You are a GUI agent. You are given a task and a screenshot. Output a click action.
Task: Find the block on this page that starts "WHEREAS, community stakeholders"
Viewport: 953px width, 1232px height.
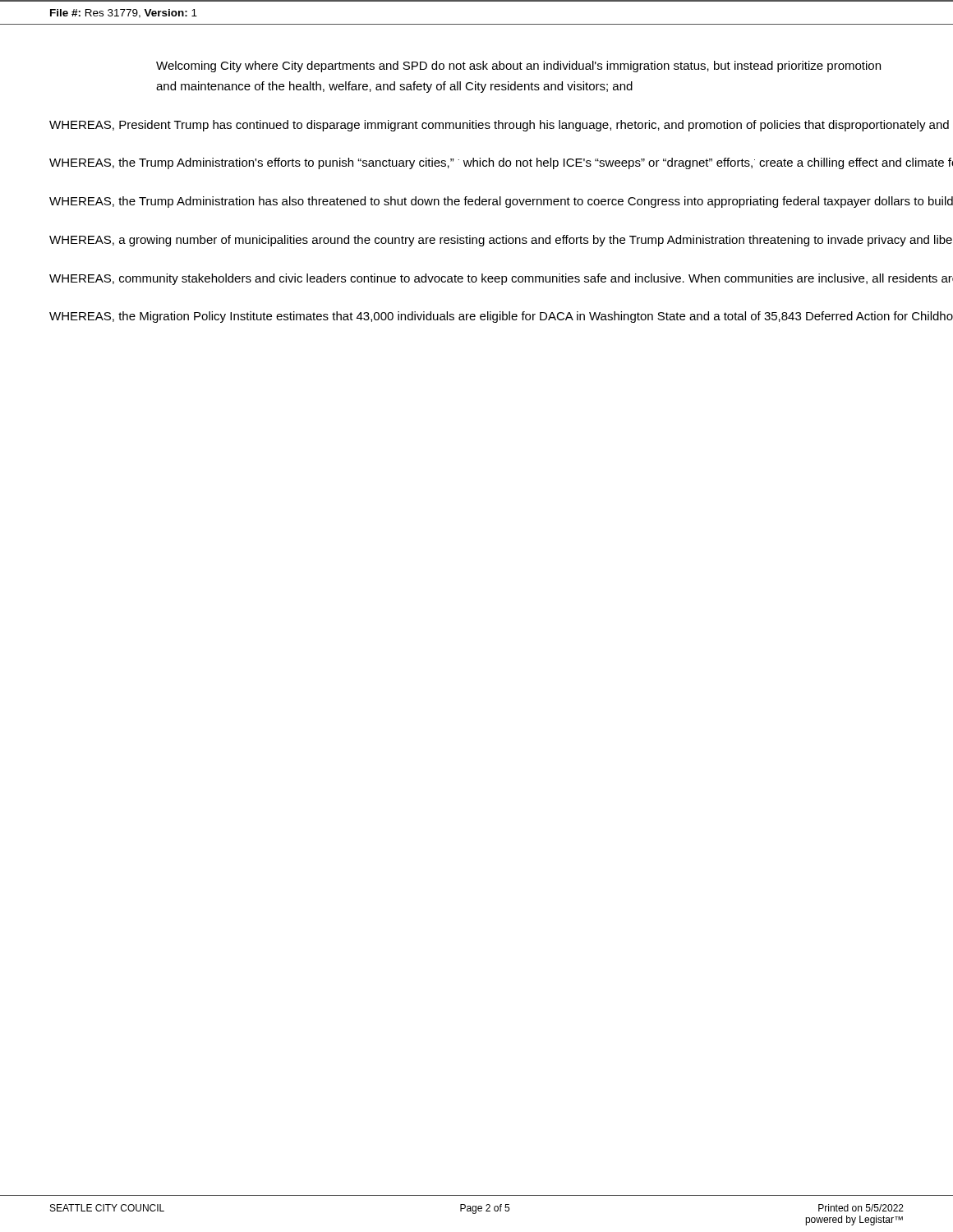476,278
